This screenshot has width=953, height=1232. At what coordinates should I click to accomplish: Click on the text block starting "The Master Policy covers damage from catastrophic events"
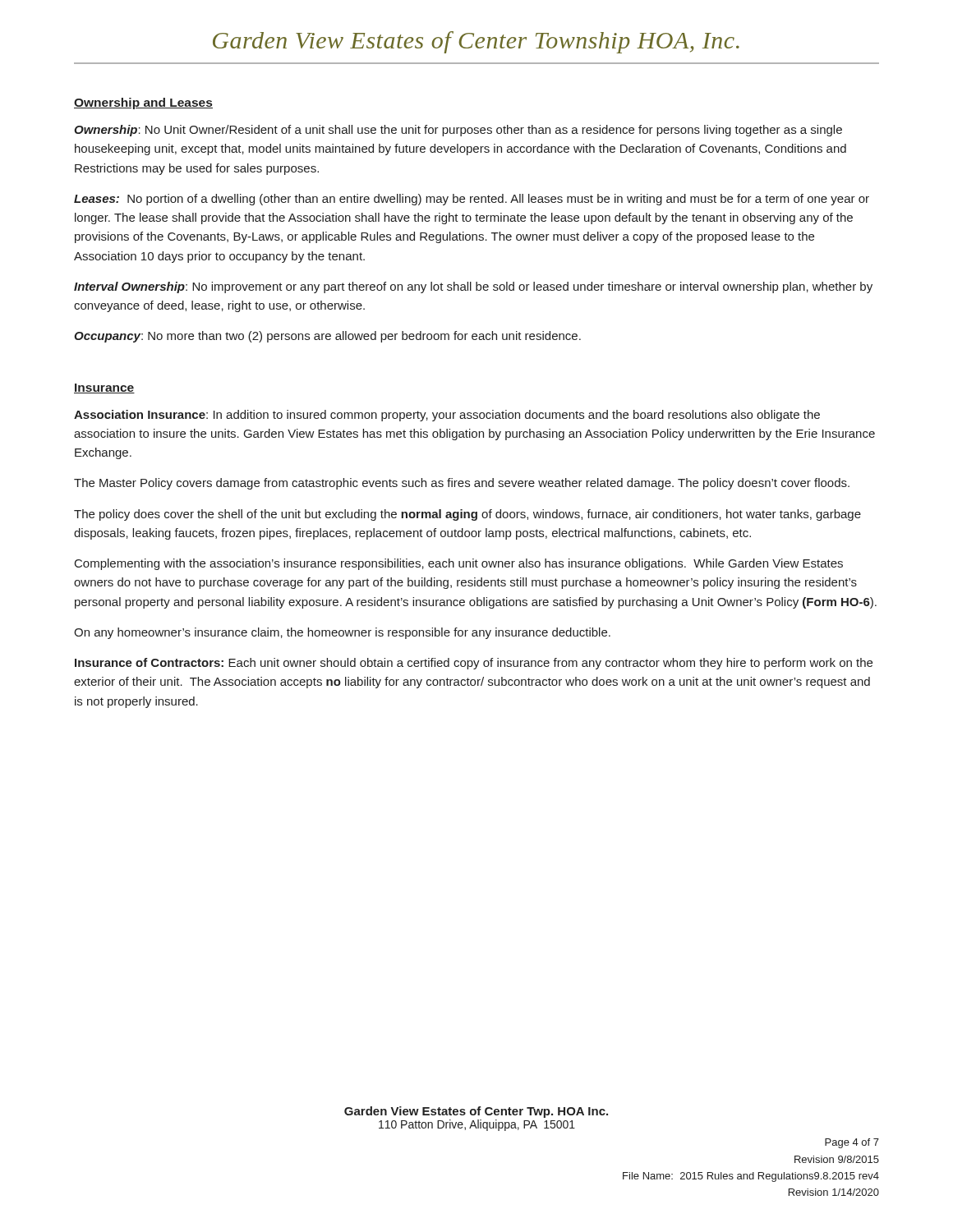pyautogui.click(x=462, y=483)
